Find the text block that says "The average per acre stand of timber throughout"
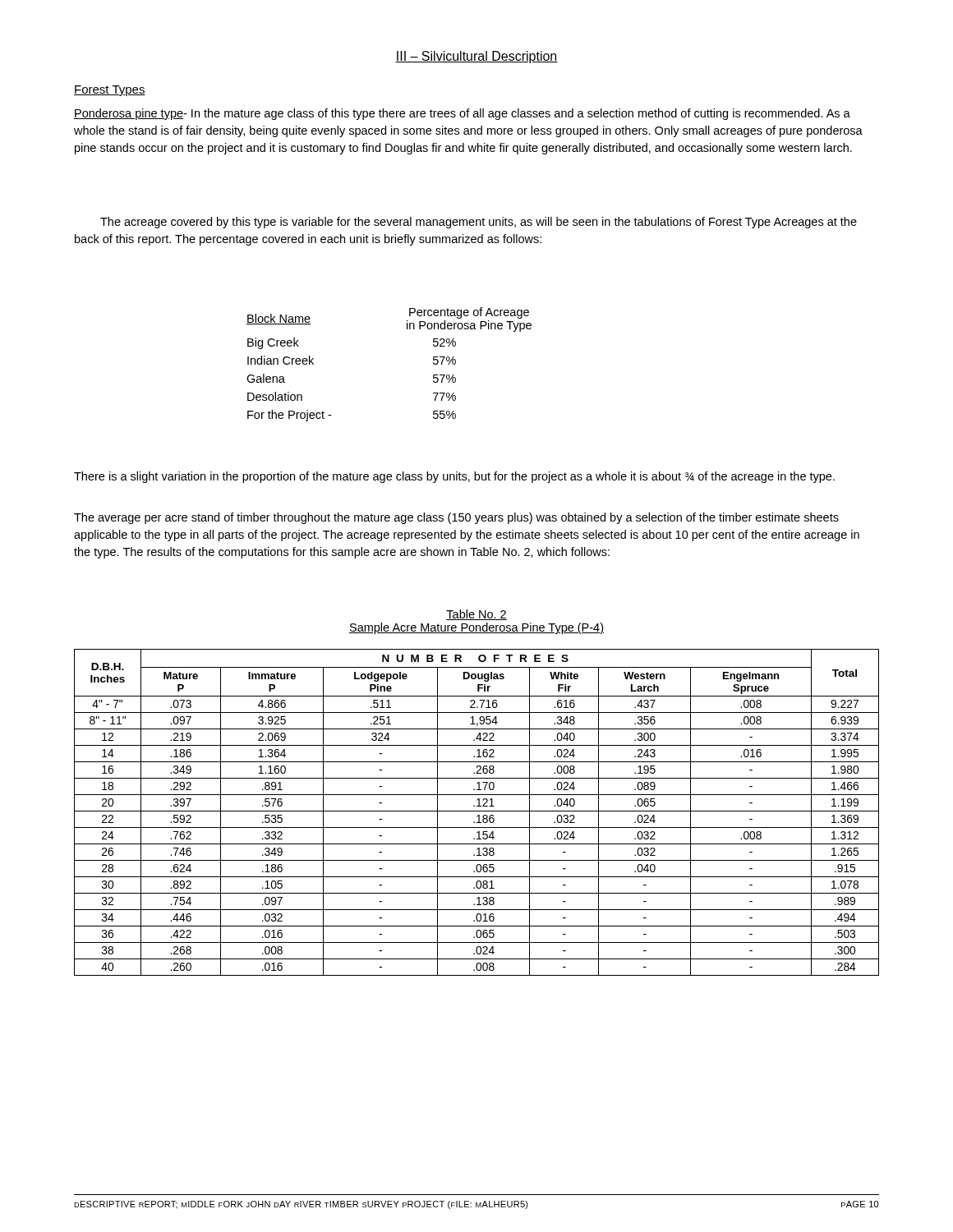The image size is (953, 1232). [467, 535]
